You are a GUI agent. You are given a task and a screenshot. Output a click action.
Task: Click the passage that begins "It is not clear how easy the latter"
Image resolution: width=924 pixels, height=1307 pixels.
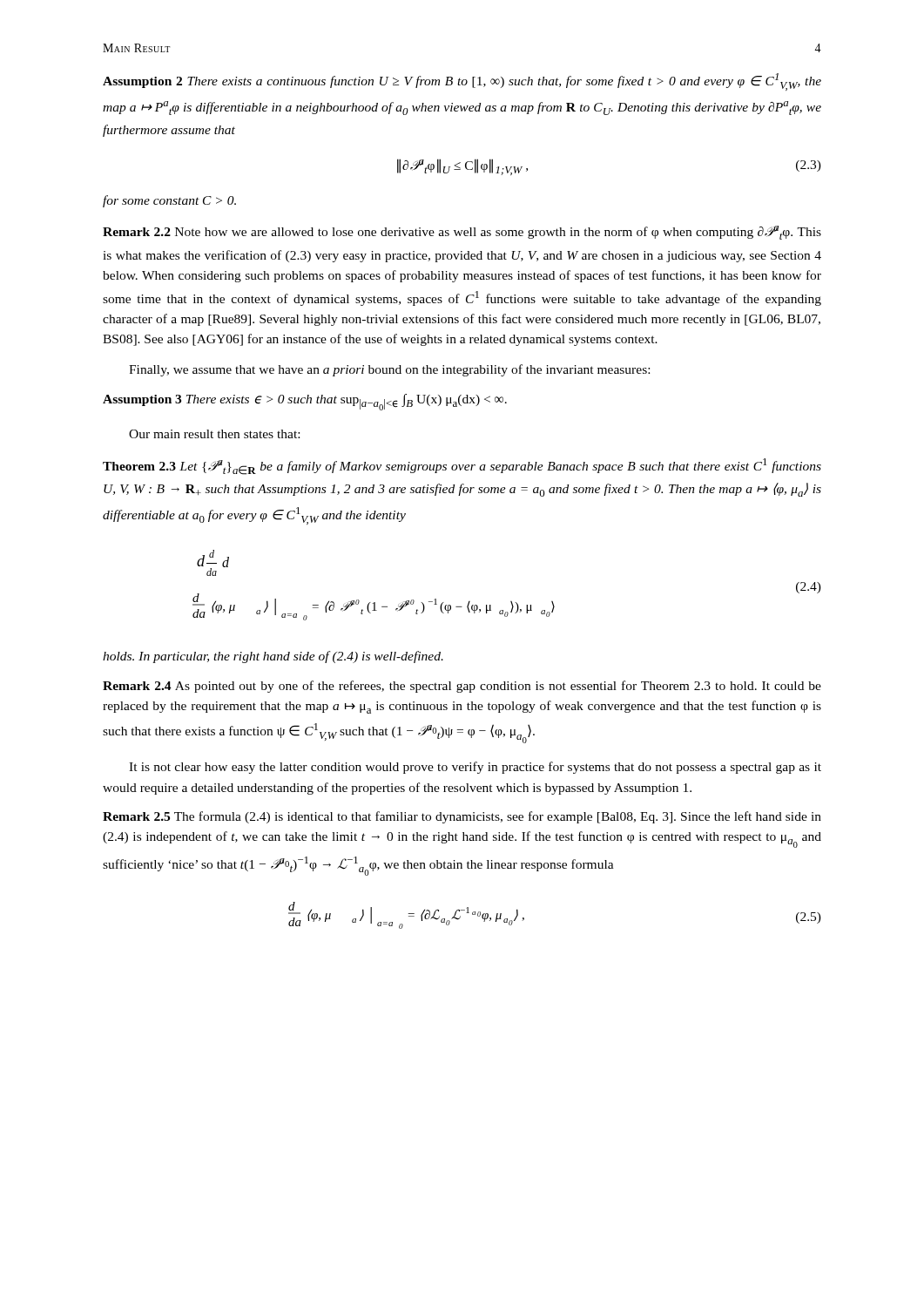462,777
